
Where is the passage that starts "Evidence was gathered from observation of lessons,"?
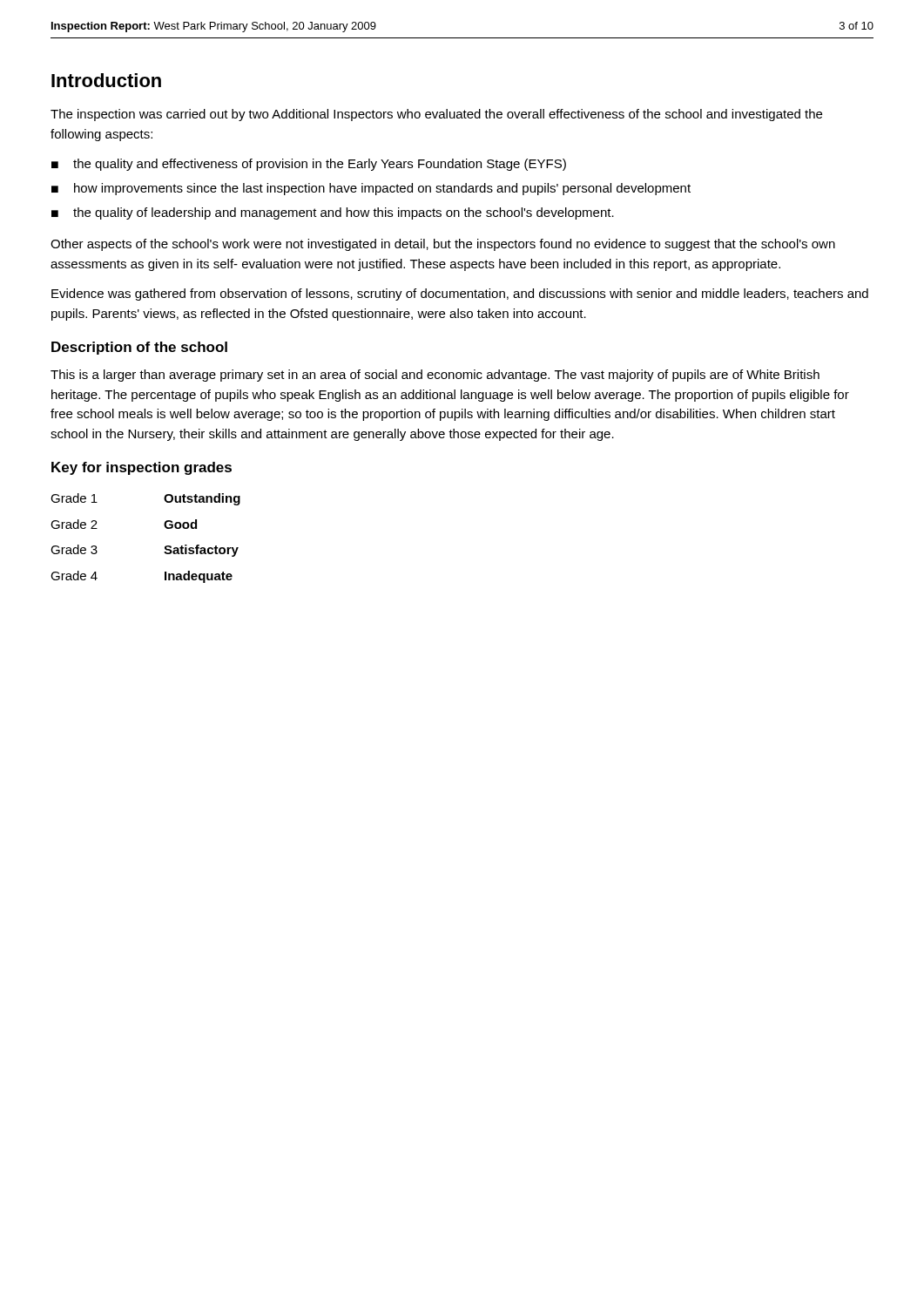click(x=460, y=303)
